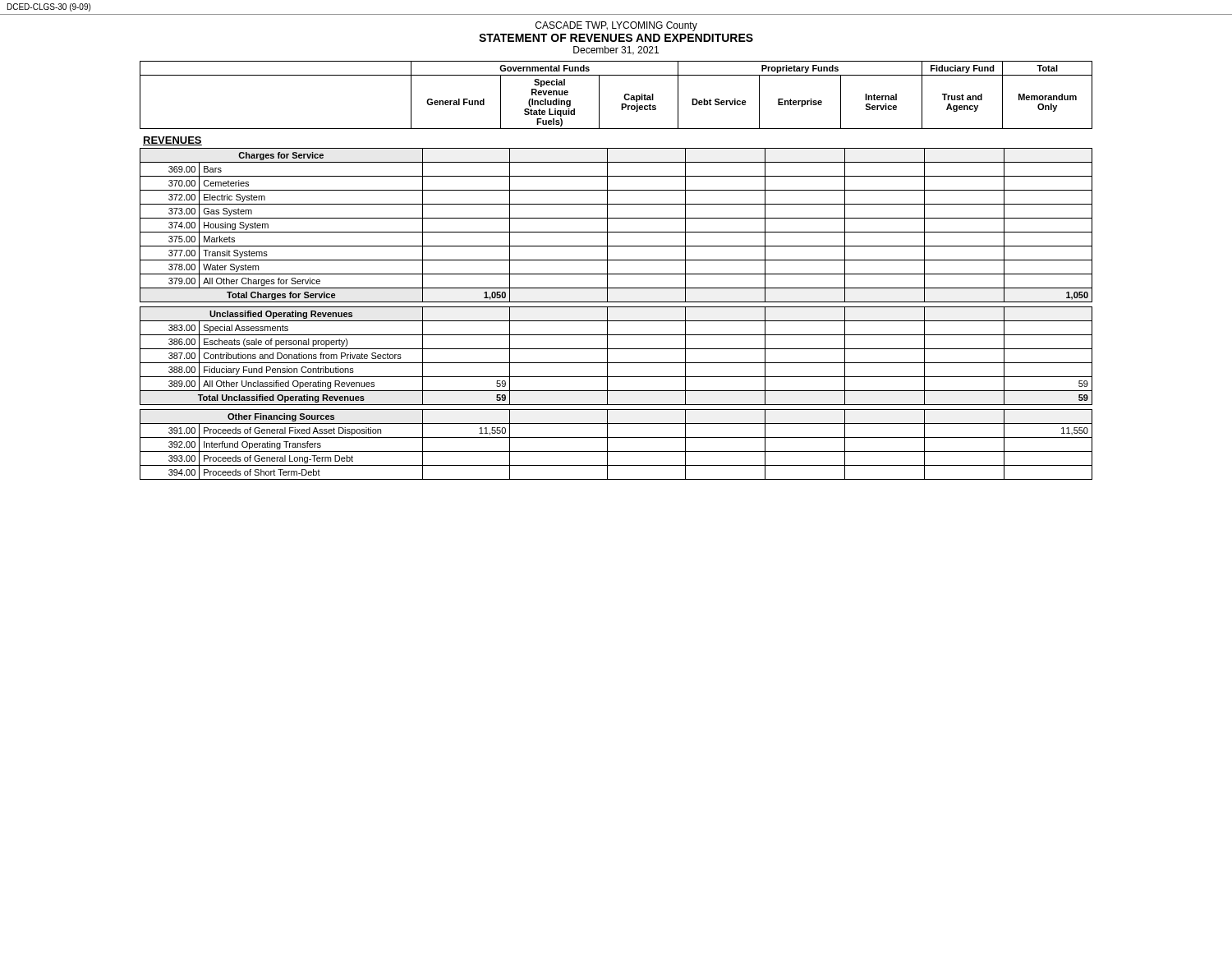This screenshot has height=953, width=1232.
Task: Locate the table with the text "Total Charges for Service"
Action: (x=616, y=314)
